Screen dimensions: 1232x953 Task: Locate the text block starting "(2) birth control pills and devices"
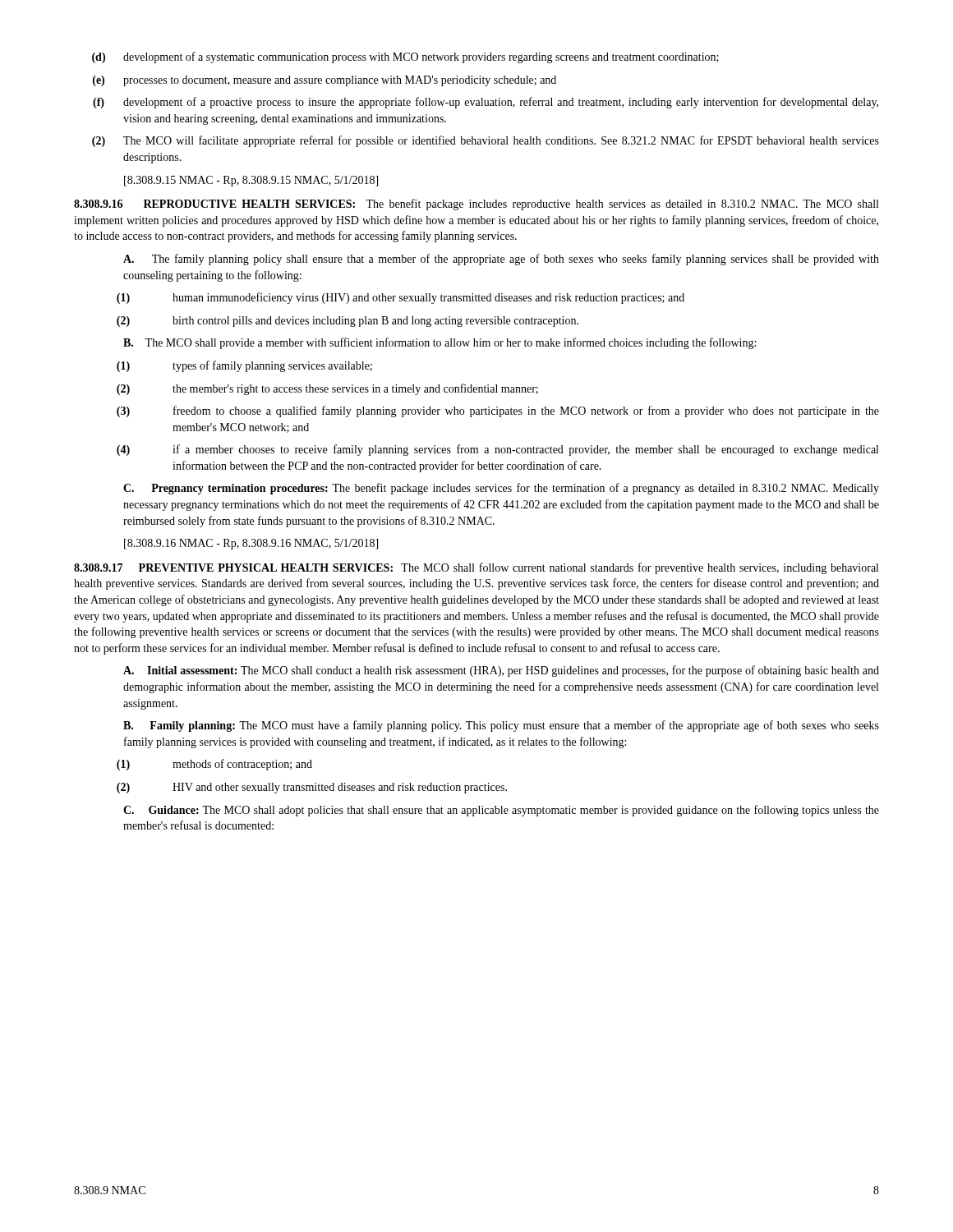click(476, 321)
